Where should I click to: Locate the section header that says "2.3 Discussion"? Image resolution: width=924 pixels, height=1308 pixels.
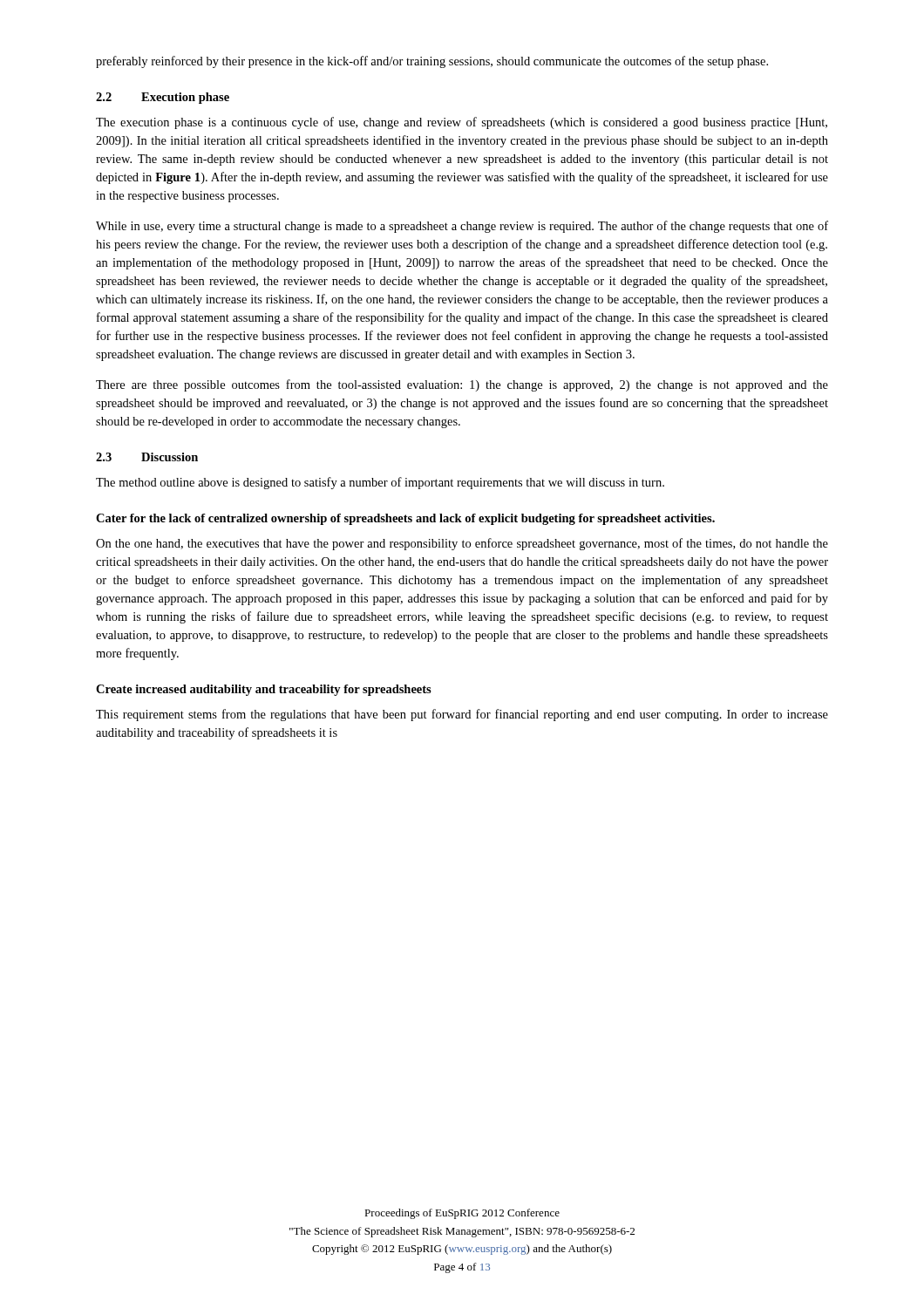[147, 458]
